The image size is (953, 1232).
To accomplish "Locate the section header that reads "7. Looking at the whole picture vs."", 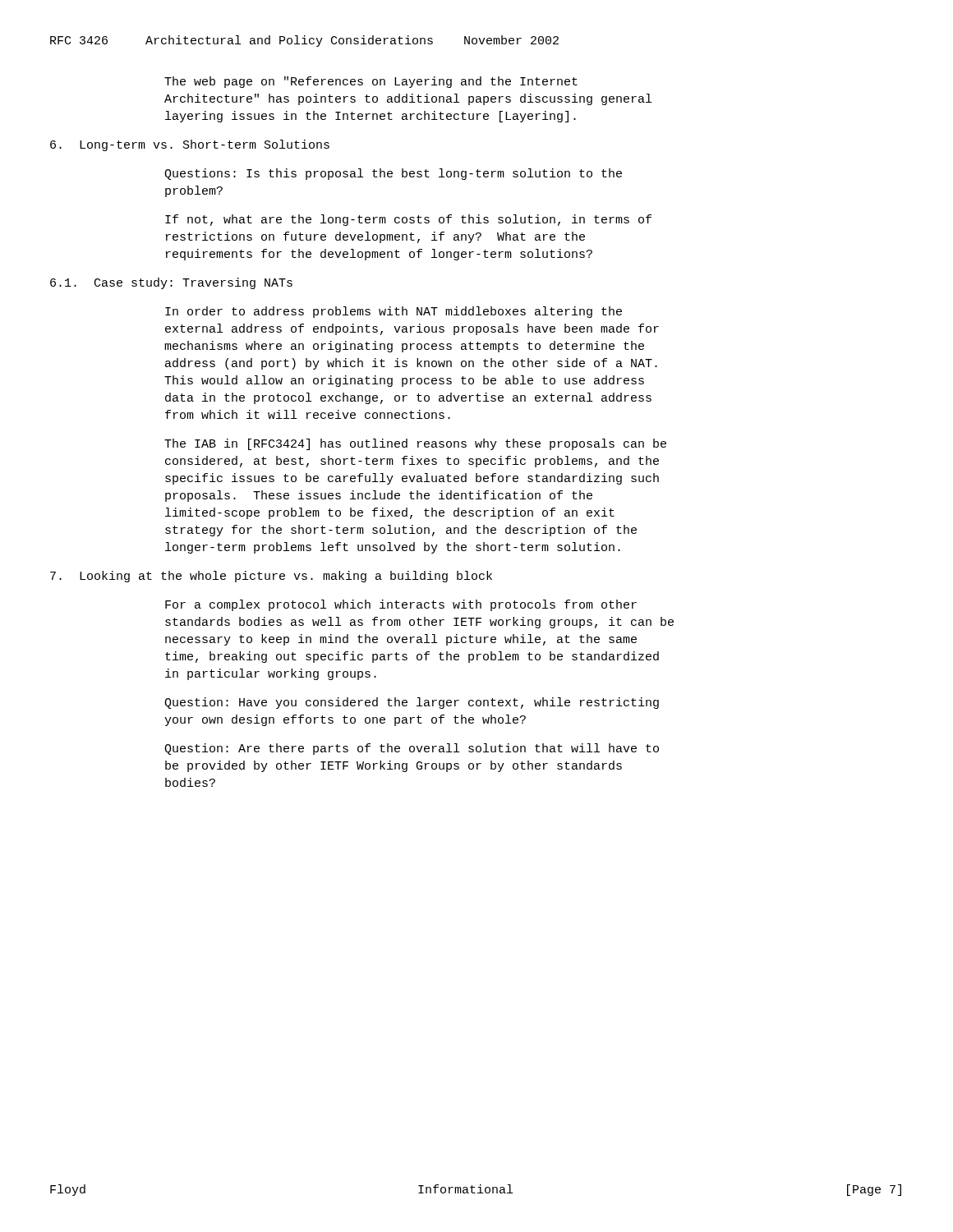I will pos(271,577).
